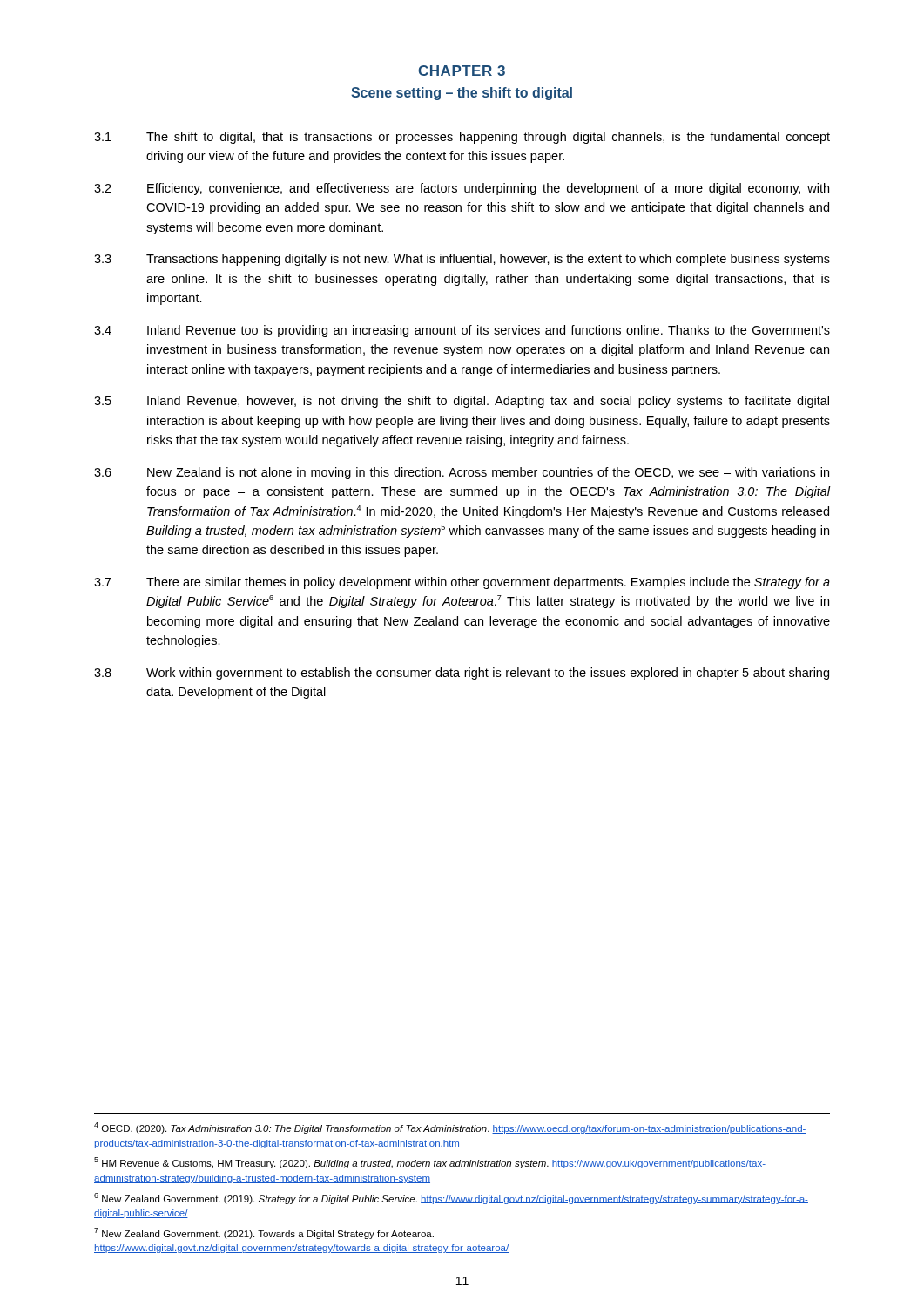Where does it say "CHAPTER 3"?
Viewport: 924px width, 1307px height.
[462, 71]
